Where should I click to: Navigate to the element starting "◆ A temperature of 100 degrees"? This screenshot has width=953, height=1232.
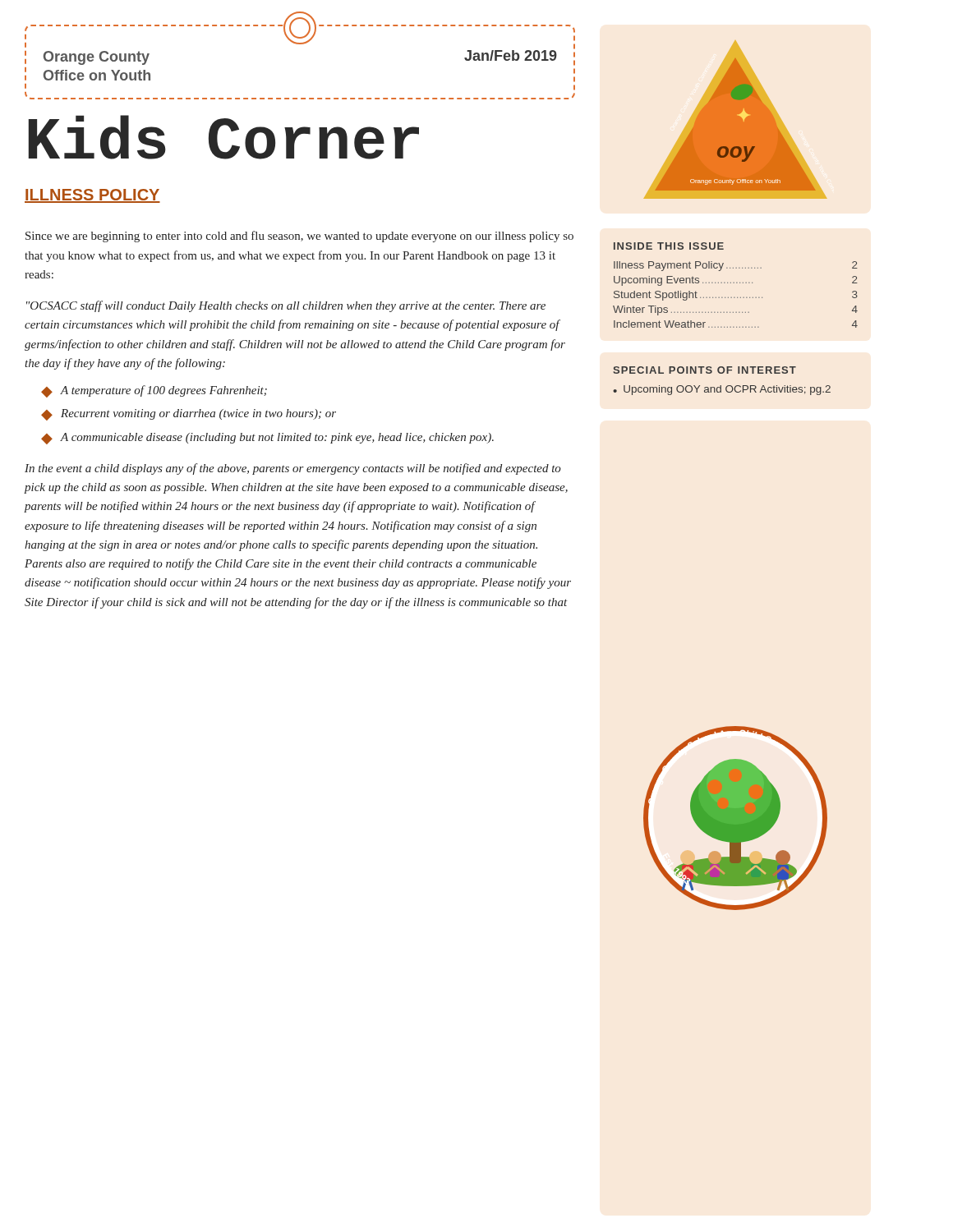coord(154,391)
